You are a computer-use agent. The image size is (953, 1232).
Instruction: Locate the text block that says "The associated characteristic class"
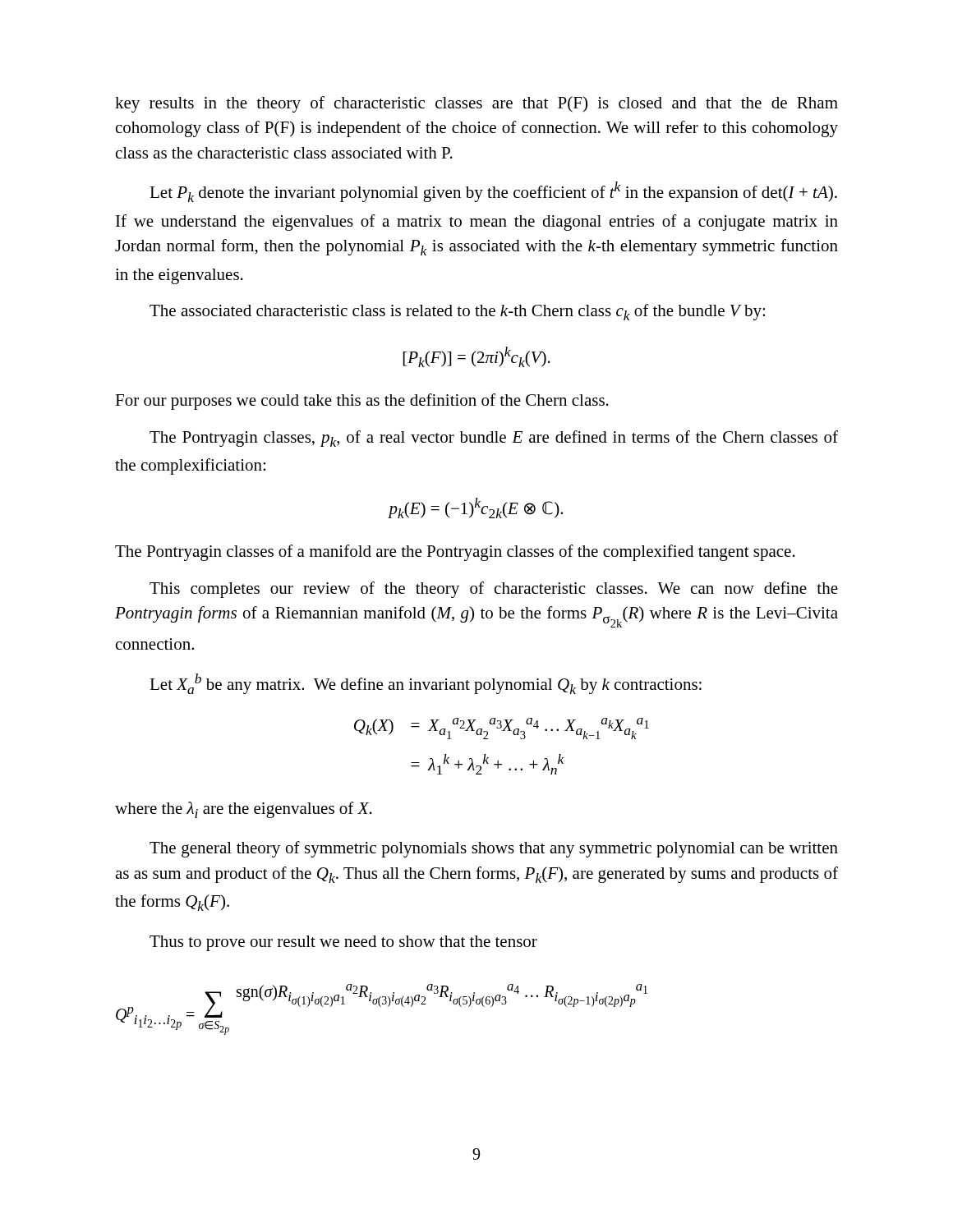476,313
